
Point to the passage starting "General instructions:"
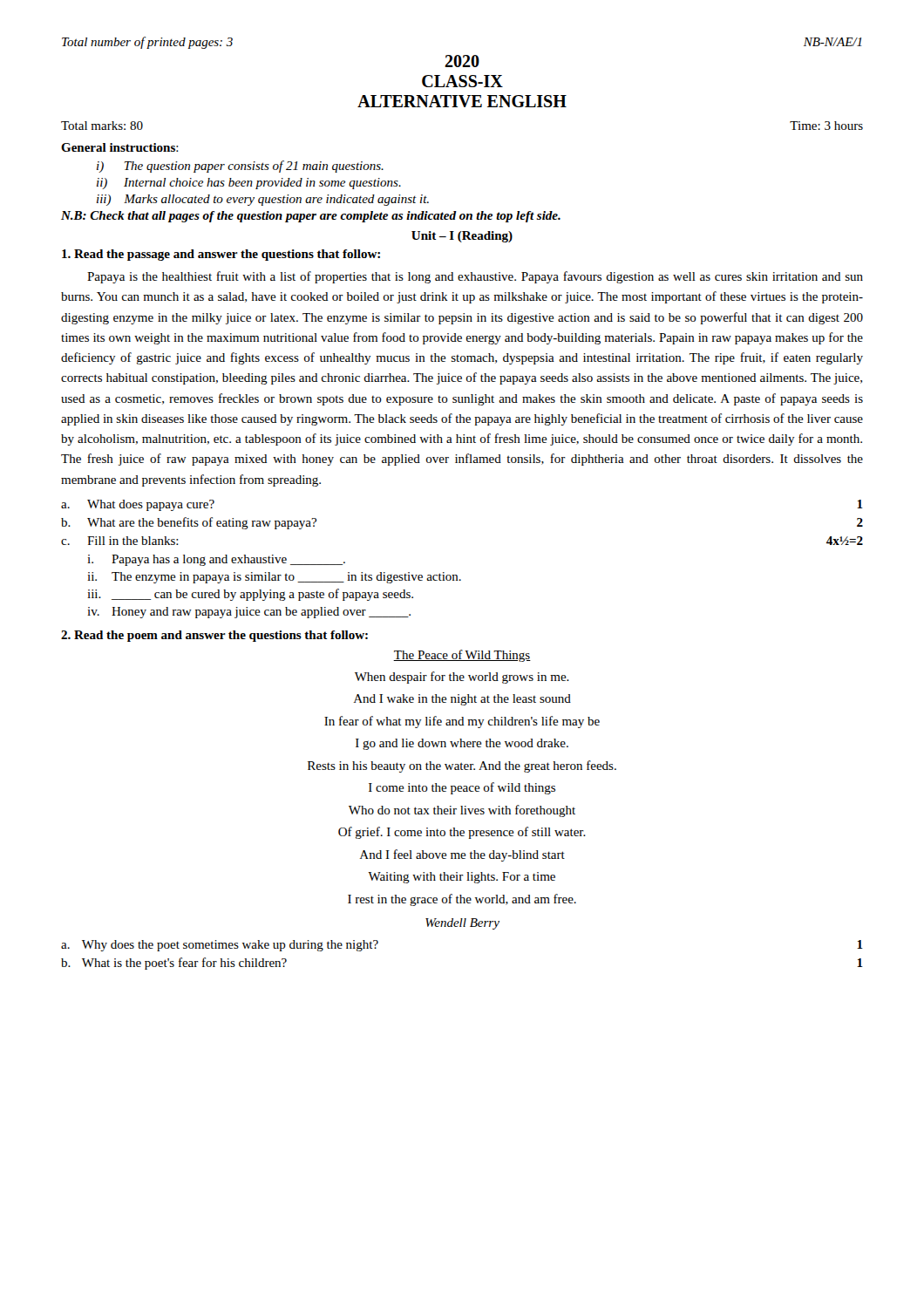120,147
